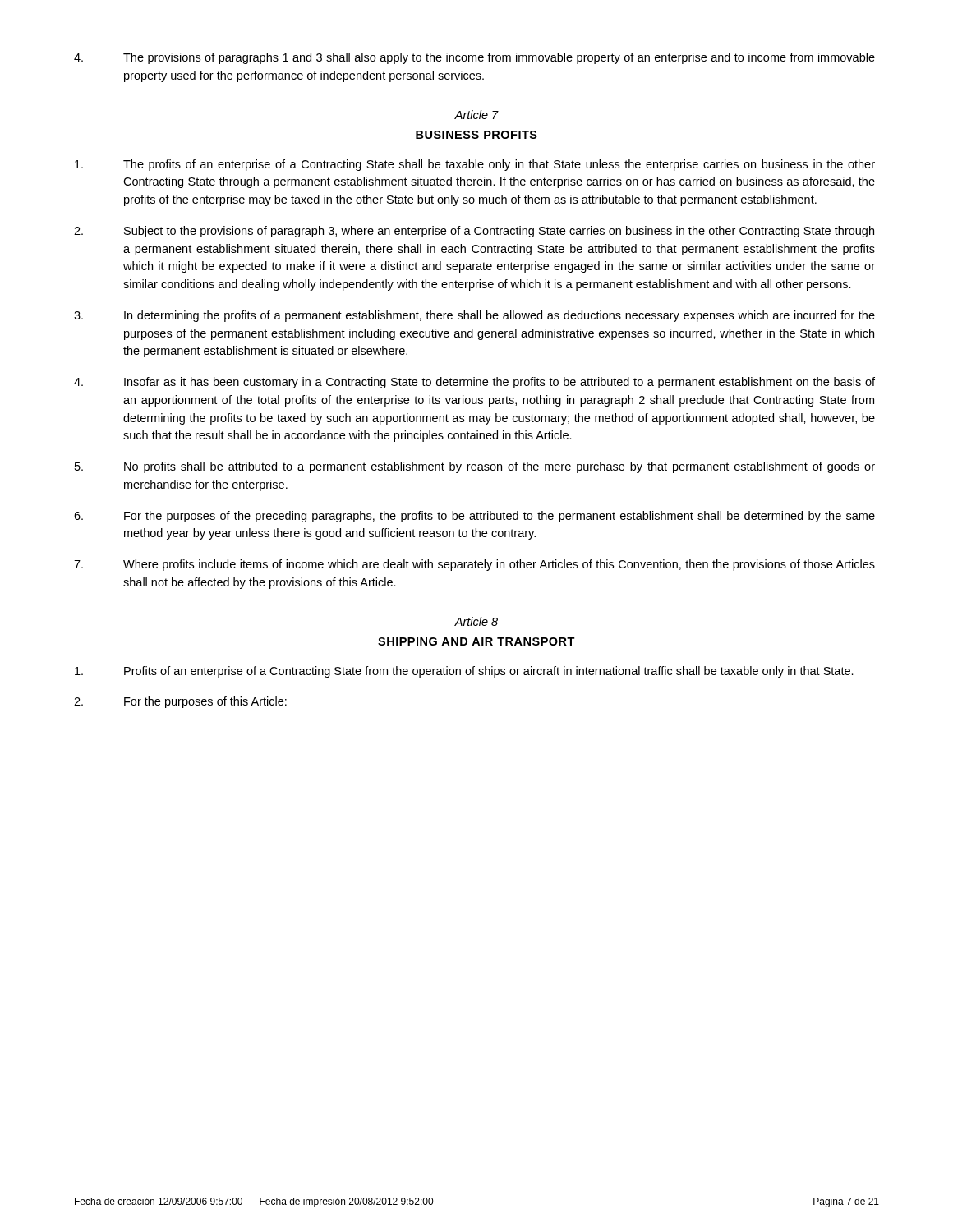Locate the text "For the purposes of this Article:"
This screenshot has width=953, height=1232.
[x=180, y=702]
